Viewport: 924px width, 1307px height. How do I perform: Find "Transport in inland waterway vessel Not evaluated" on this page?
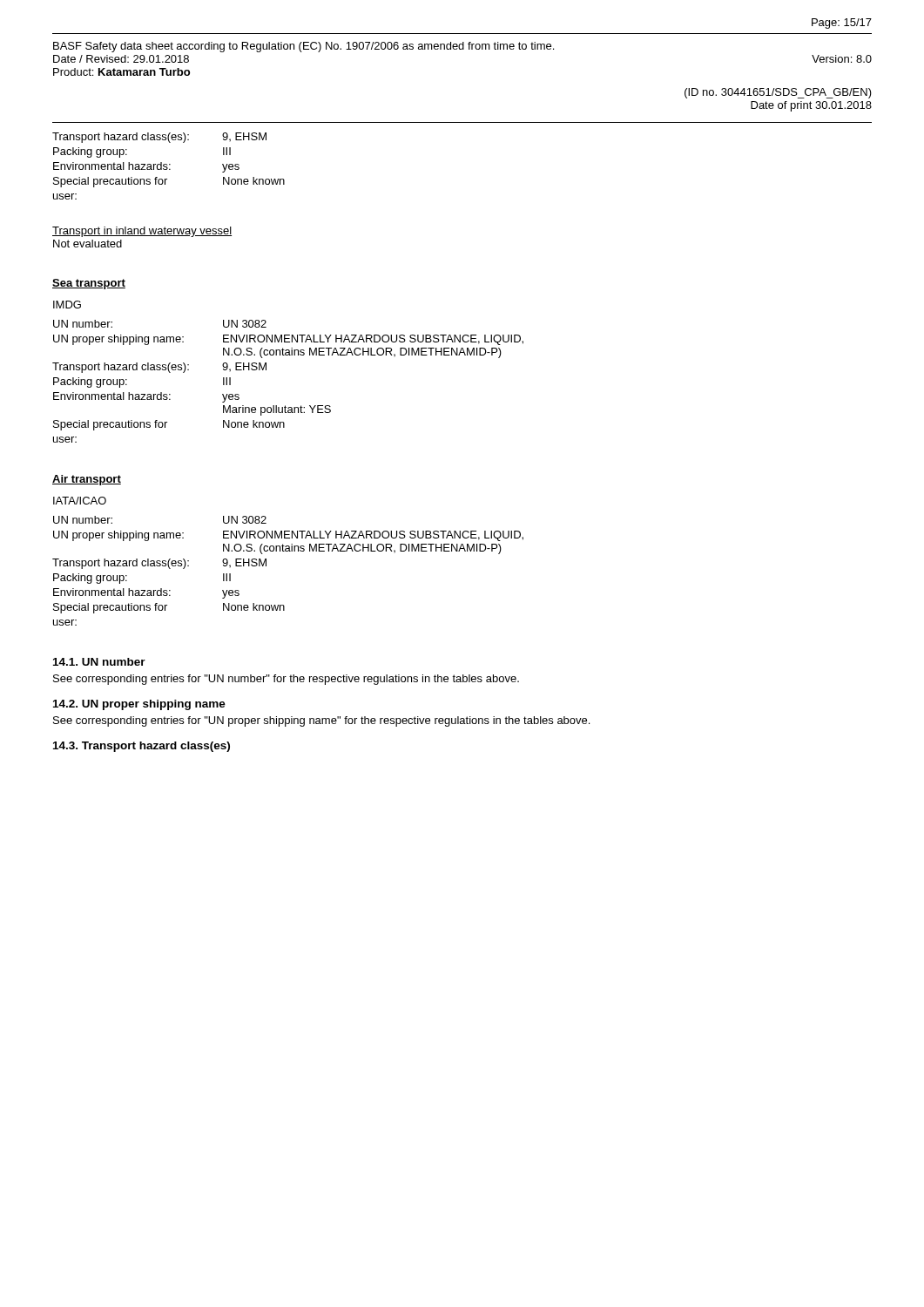142,232
